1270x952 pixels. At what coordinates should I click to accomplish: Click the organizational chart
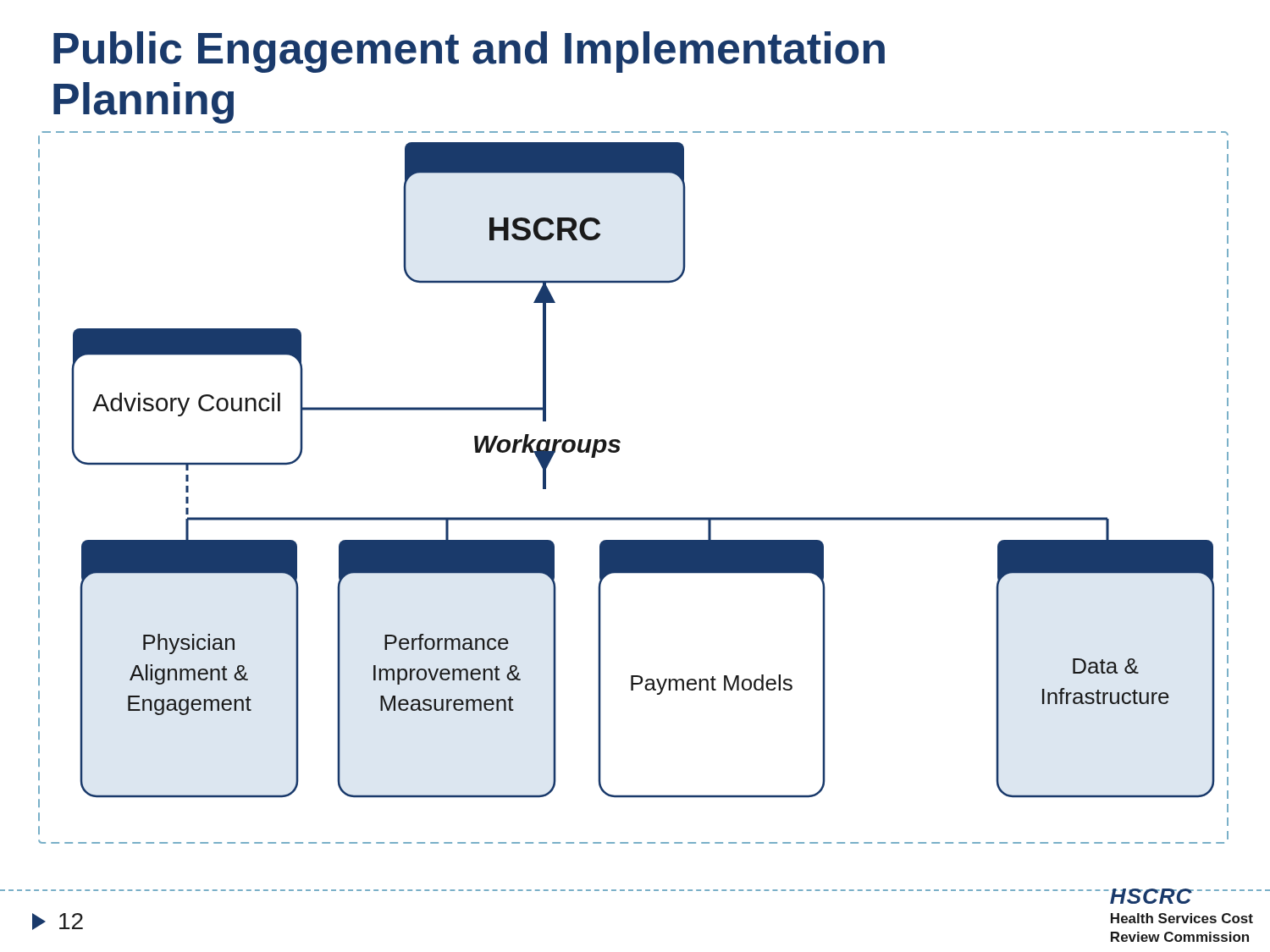click(x=633, y=489)
